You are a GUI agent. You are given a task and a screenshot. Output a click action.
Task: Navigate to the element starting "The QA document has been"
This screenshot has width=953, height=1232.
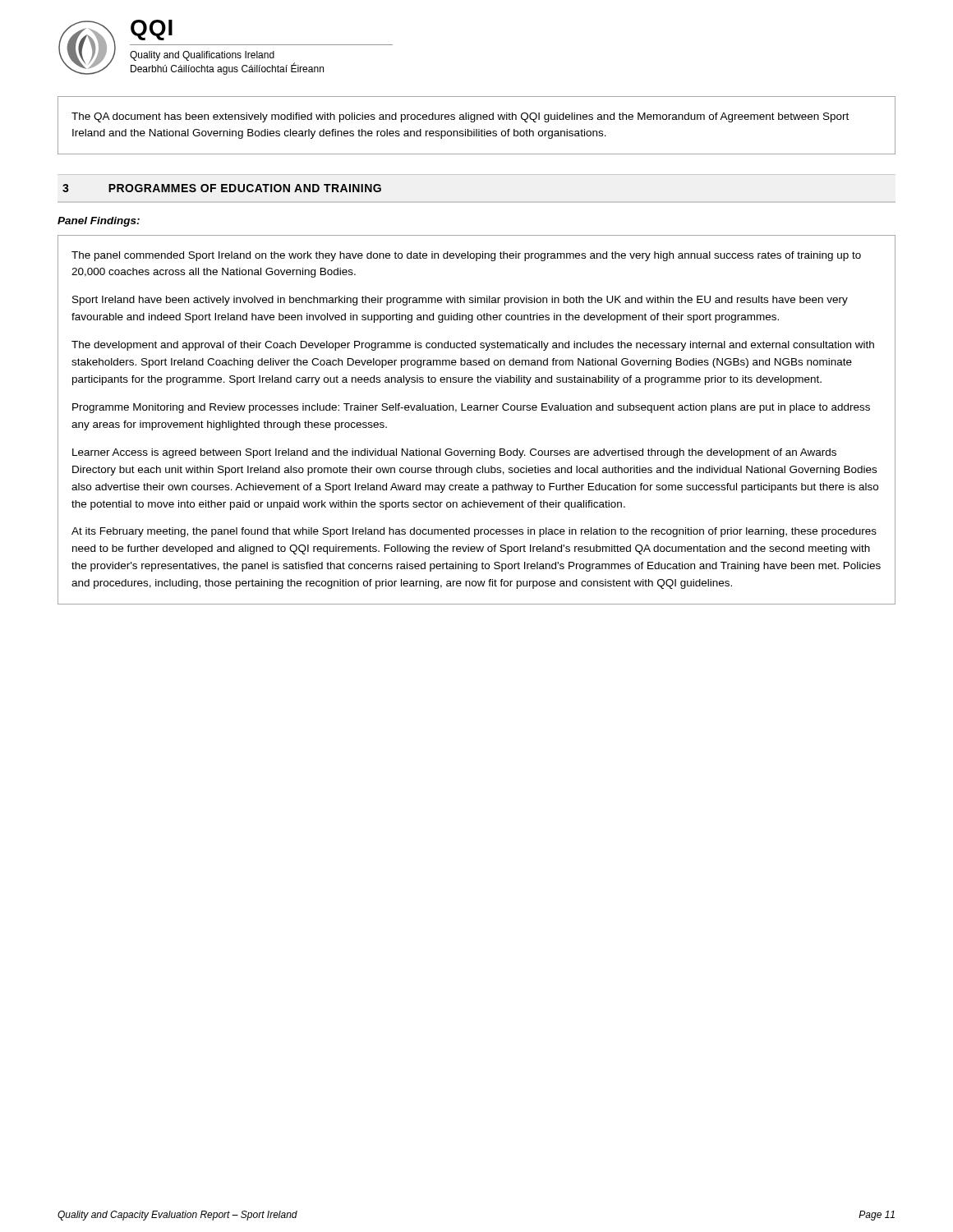point(460,124)
